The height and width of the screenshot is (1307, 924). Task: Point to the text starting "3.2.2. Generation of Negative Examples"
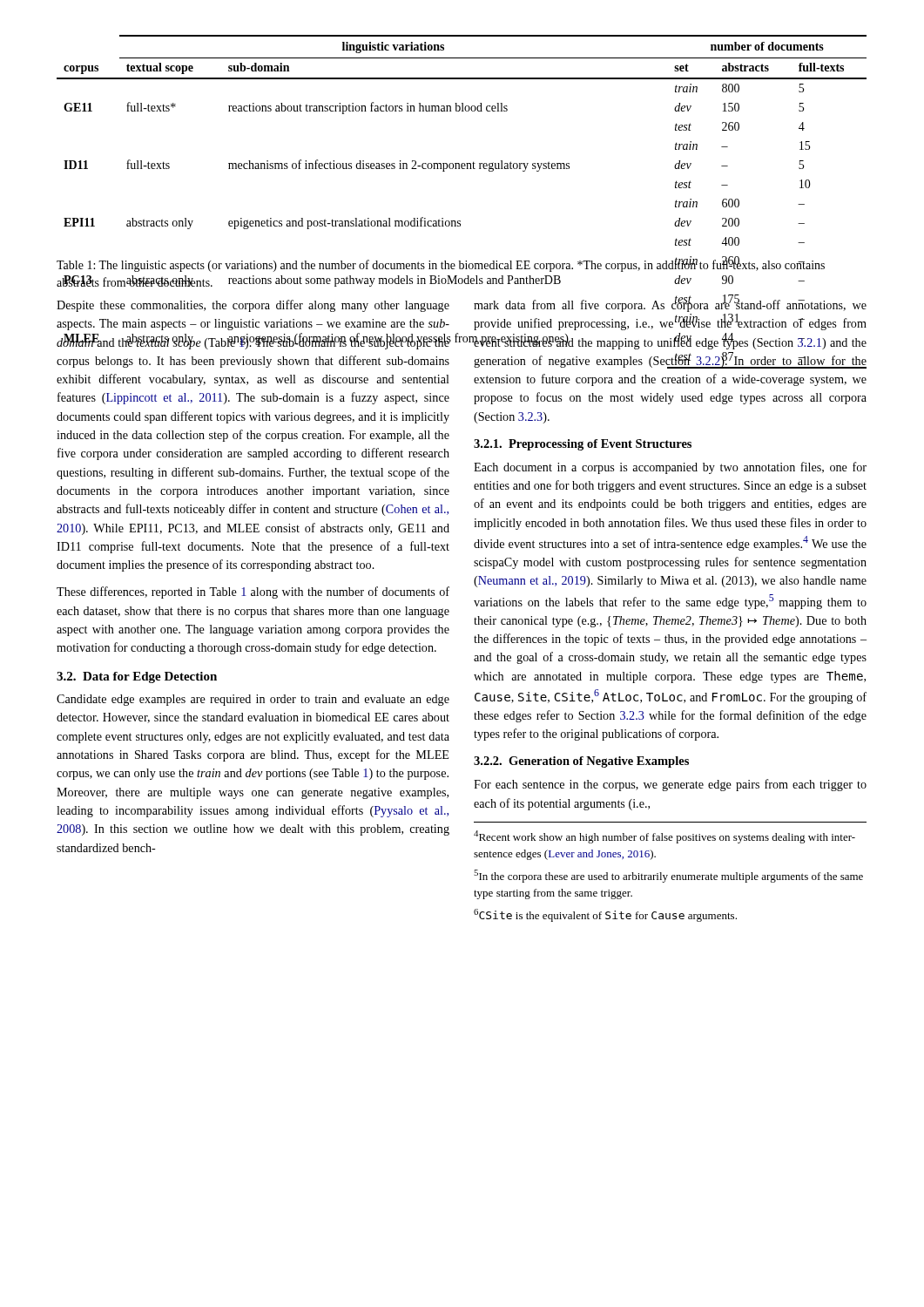(x=581, y=761)
